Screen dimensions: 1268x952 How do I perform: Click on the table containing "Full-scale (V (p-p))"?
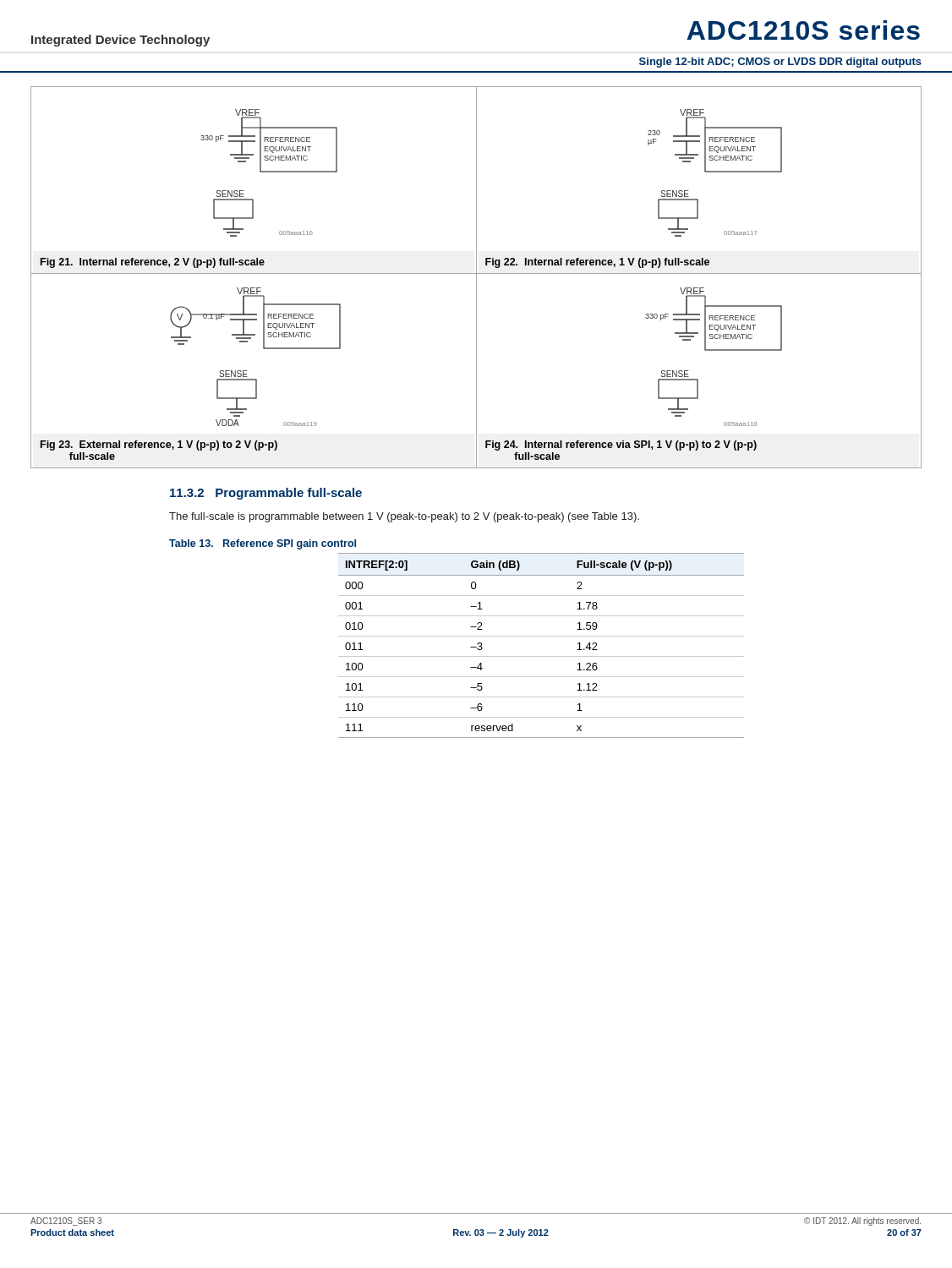561,645
